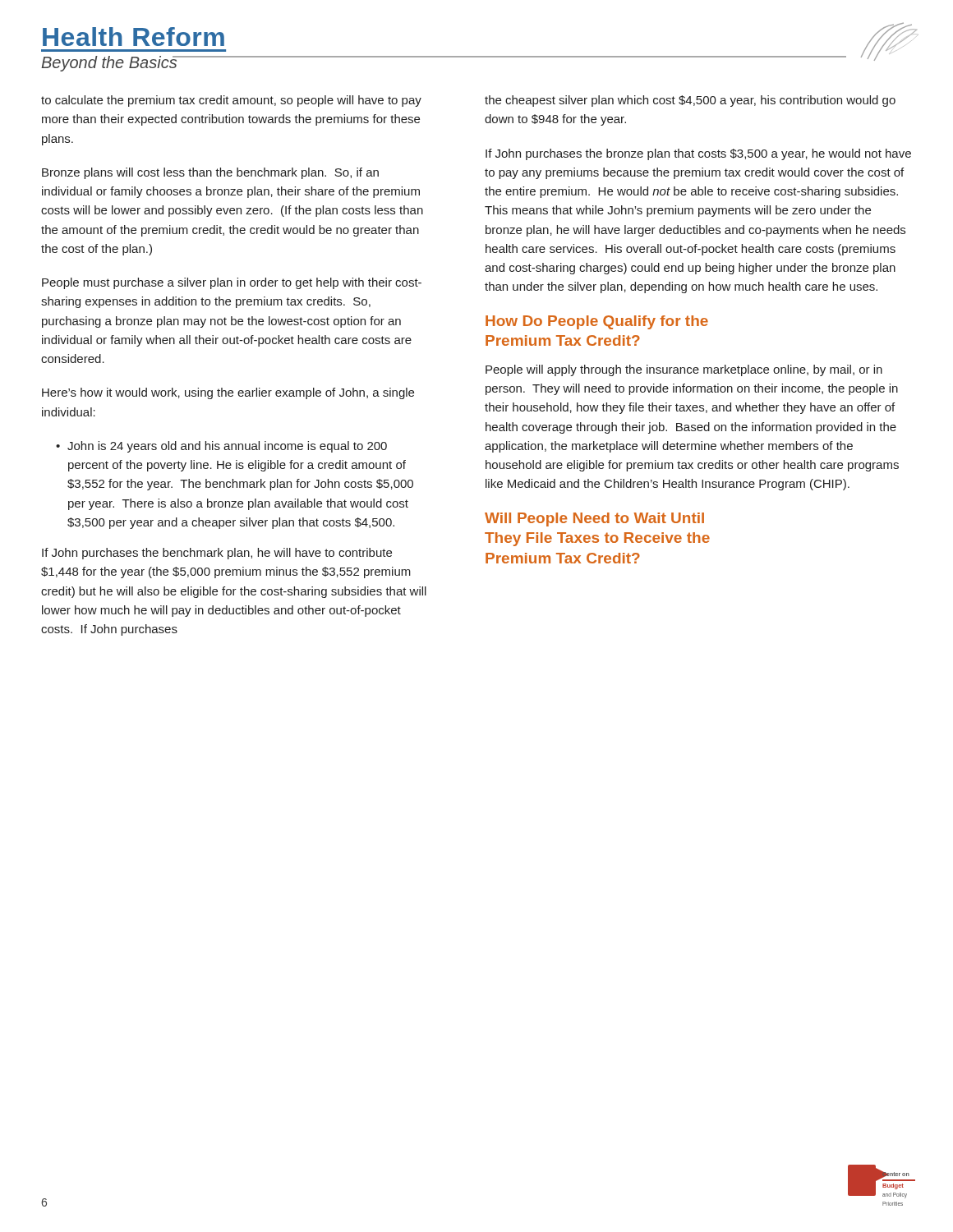Click on the text block starting "the cheapest silver plan which cost"
953x1232 pixels.
coord(690,109)
